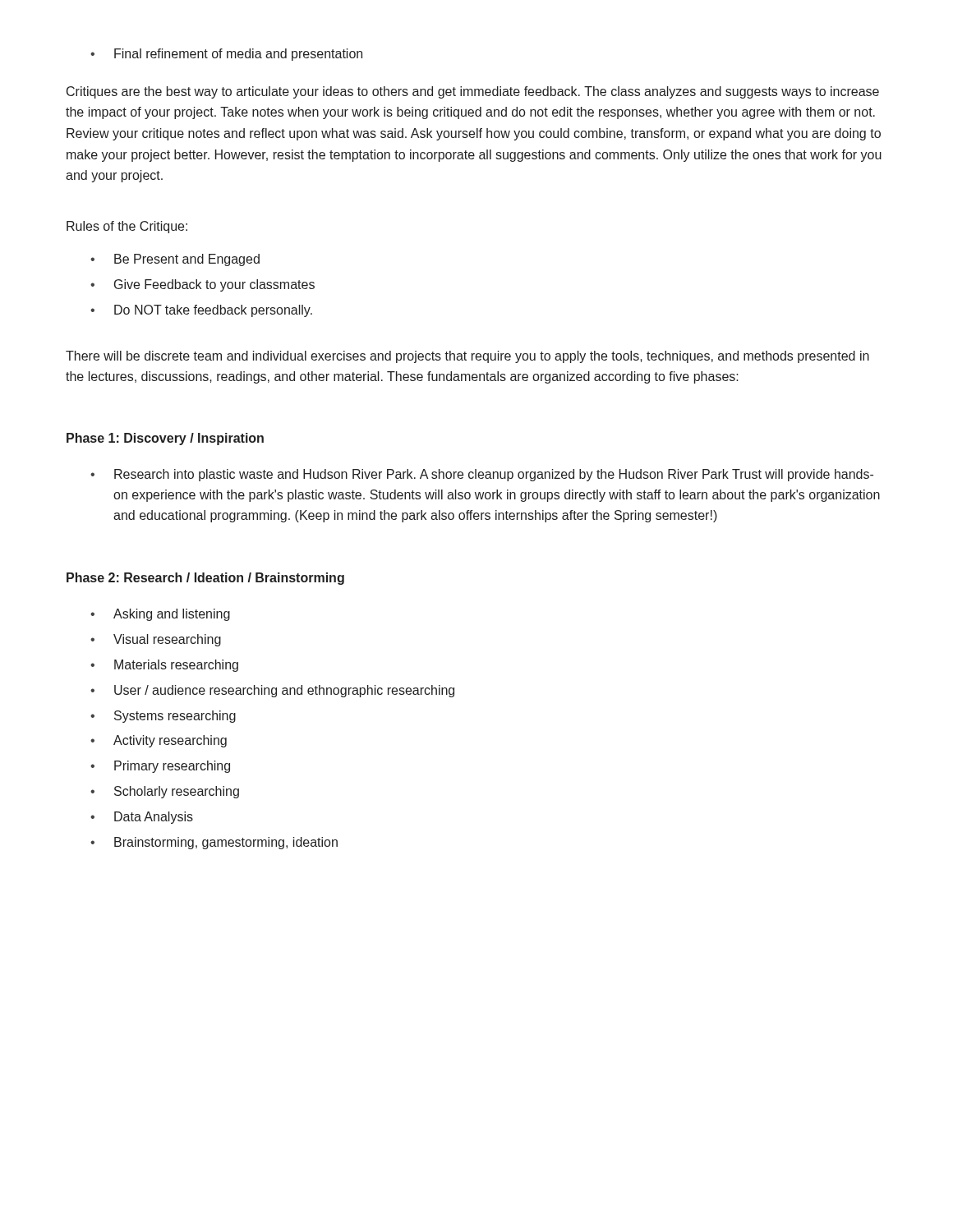Image resolution: width=953 pixels, height=1232 pixels.
Task: Locate the list item with the text "• Activity researching"
Action: click(159, 741)
